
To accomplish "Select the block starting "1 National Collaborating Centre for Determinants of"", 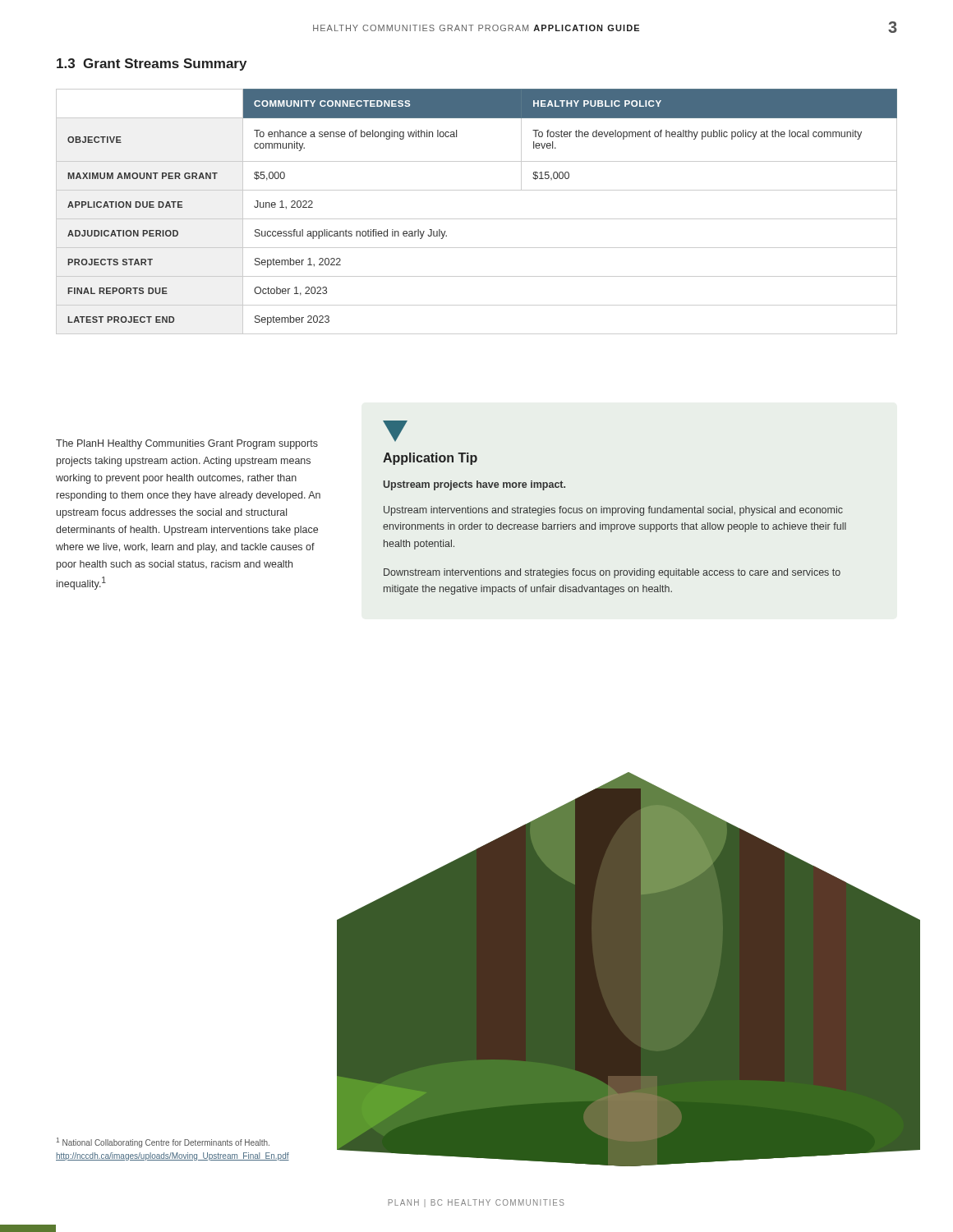I will 172,1148.
